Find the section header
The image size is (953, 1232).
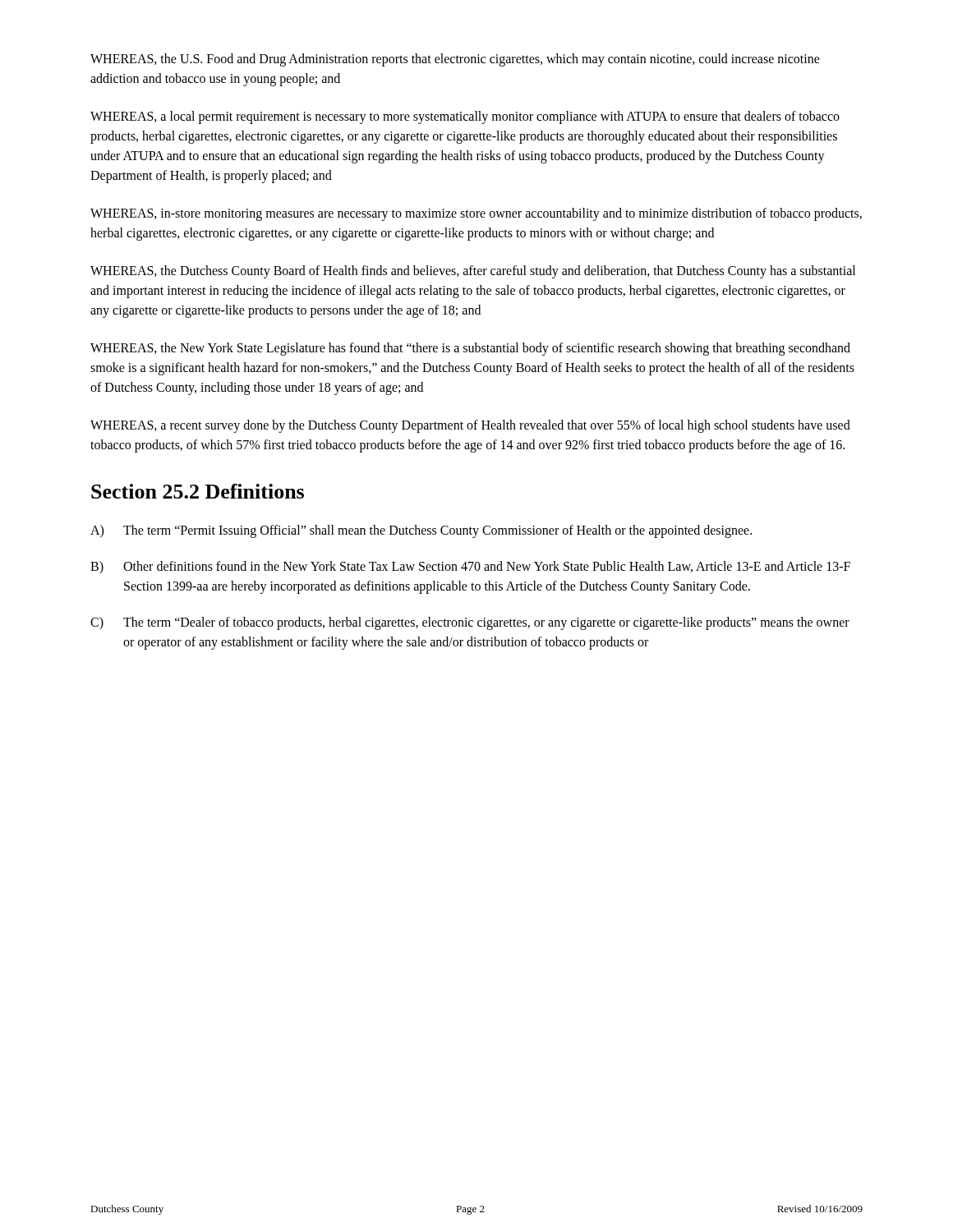coord(197,492)
